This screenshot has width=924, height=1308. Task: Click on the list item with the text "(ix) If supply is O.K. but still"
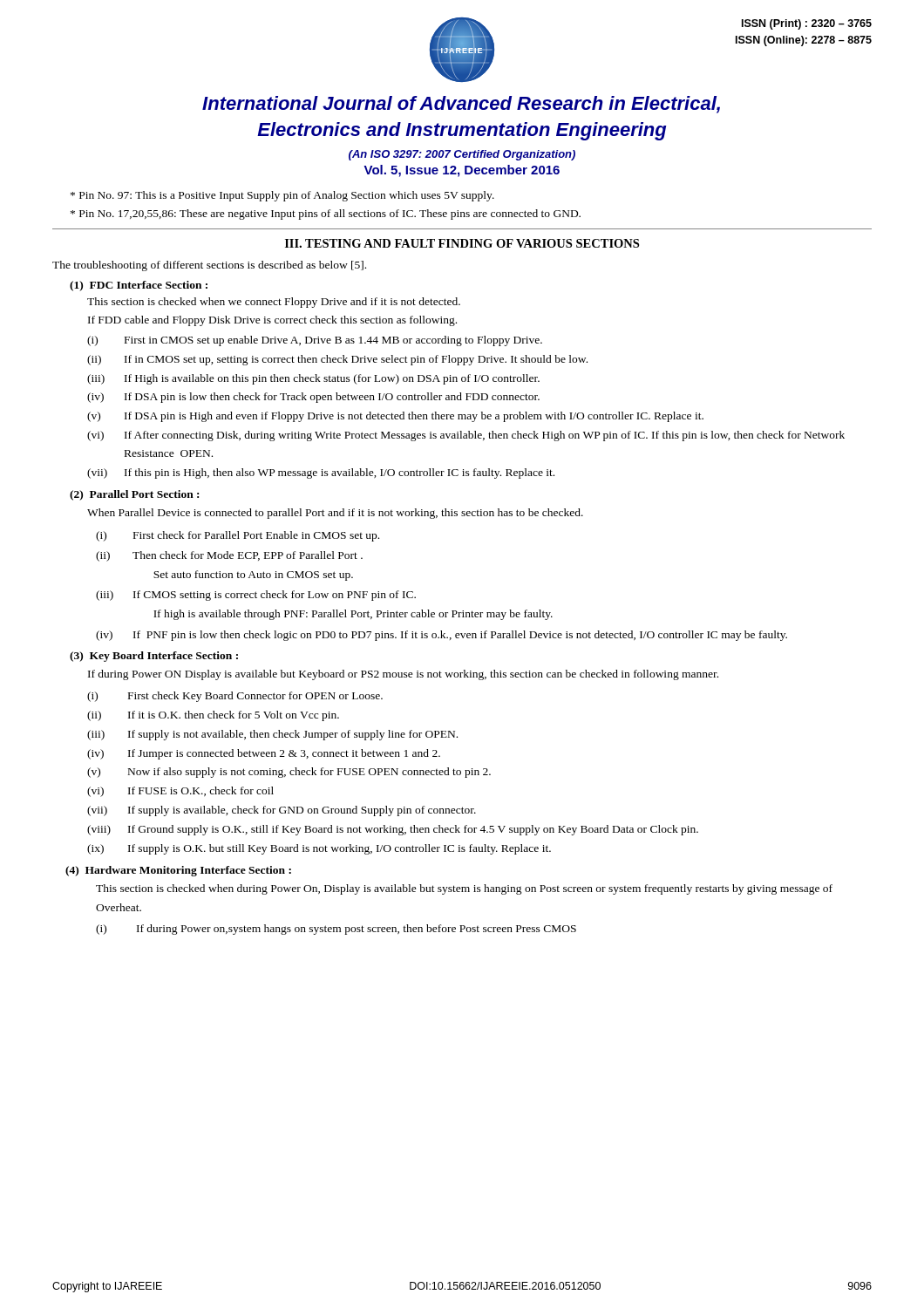(x=319, y=849)
